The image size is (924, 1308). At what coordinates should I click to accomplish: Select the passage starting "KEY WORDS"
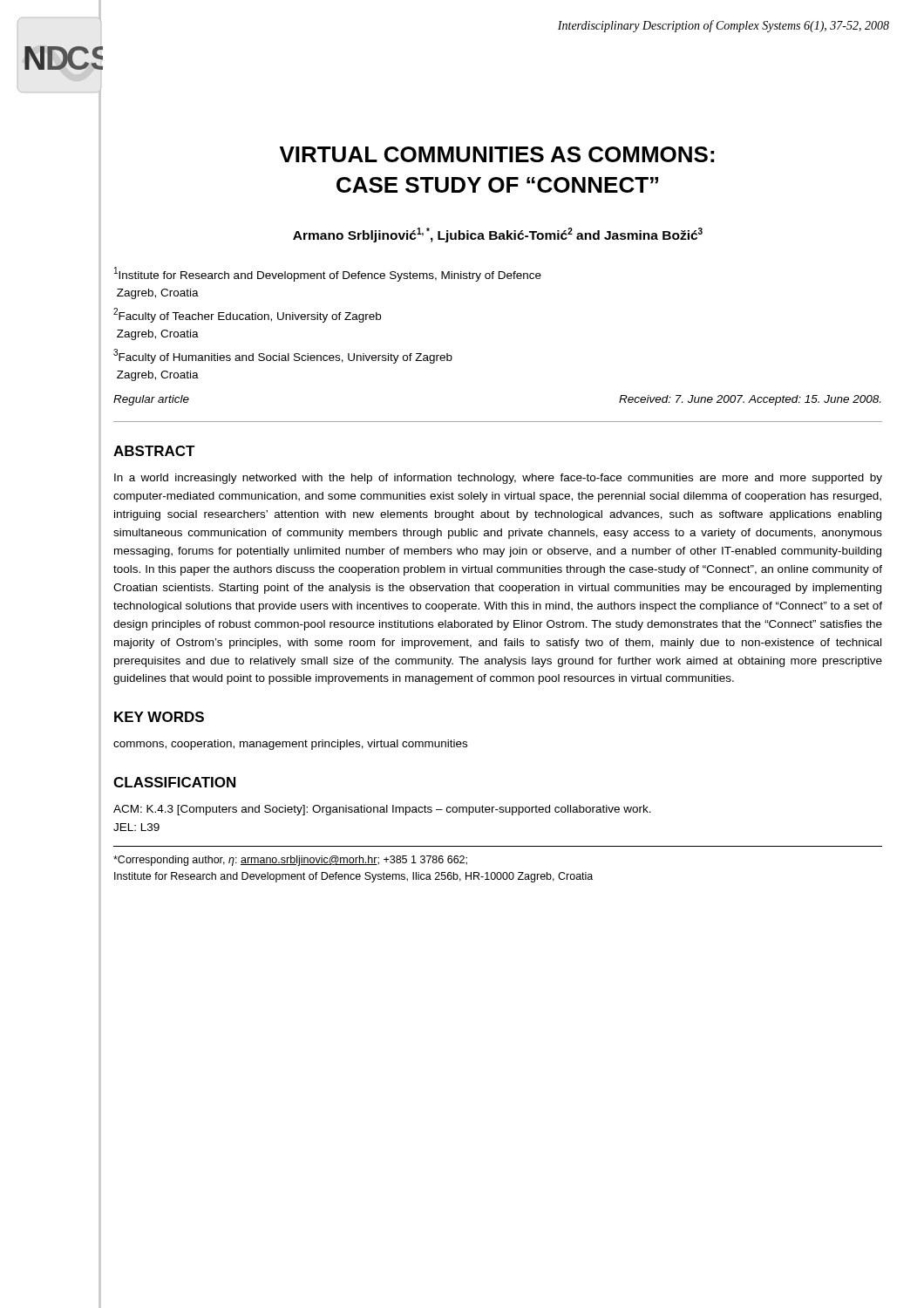159,718
